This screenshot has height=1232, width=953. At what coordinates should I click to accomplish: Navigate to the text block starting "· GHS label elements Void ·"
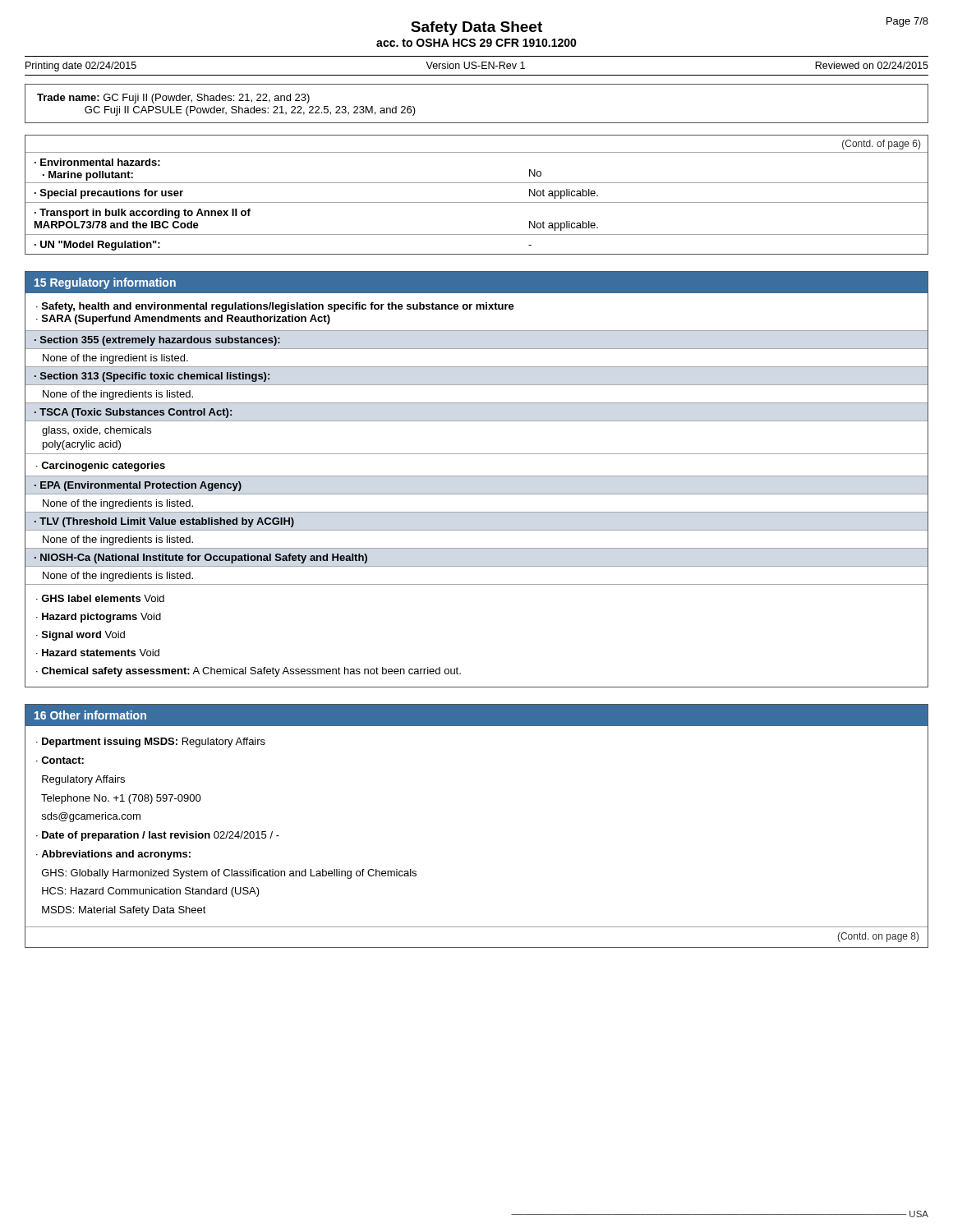(100, 598)
